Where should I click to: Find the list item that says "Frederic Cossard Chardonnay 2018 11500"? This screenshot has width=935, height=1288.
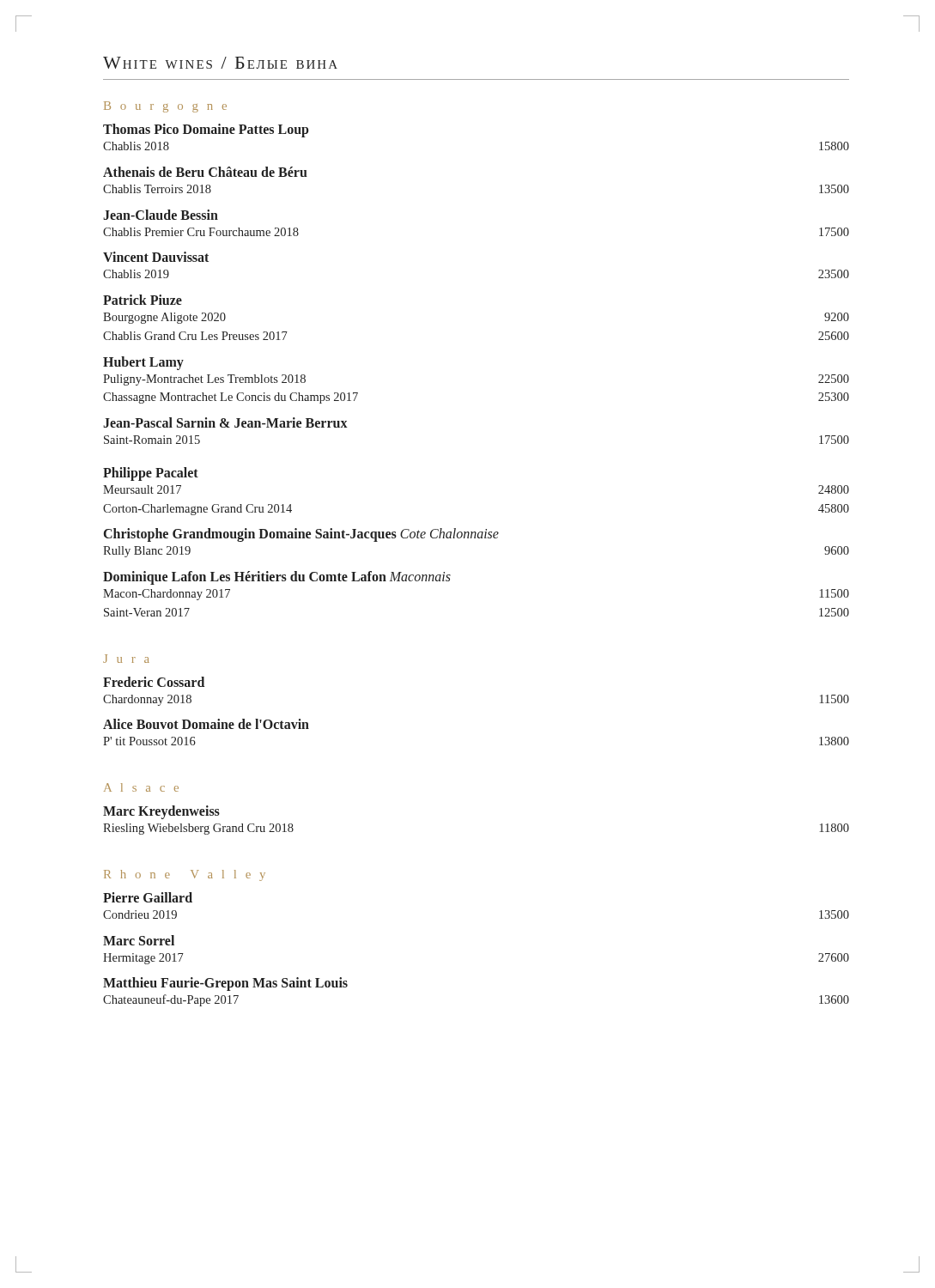[154, 682]
